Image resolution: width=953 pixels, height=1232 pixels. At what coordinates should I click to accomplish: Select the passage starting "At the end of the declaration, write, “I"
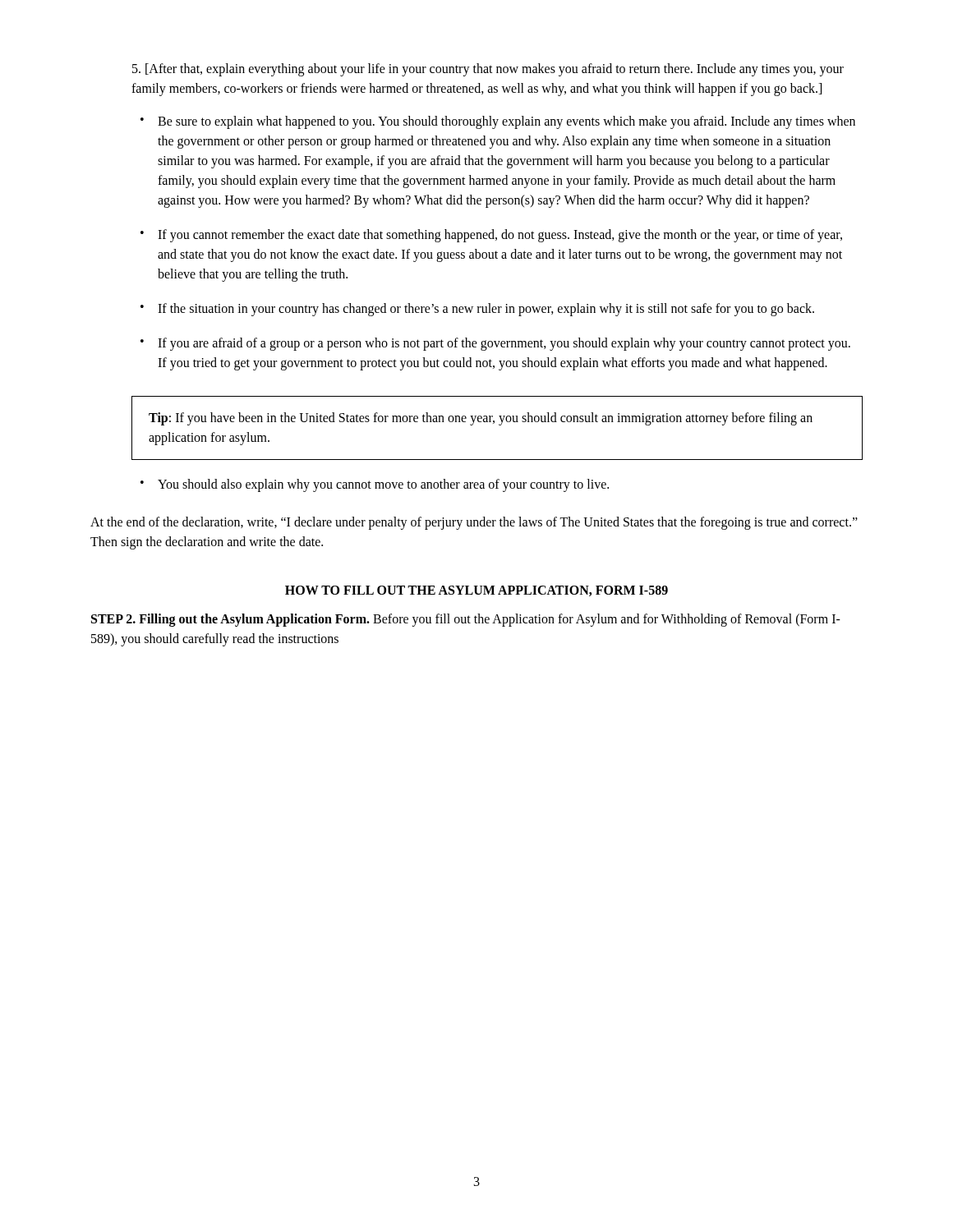tap(474, 532)
